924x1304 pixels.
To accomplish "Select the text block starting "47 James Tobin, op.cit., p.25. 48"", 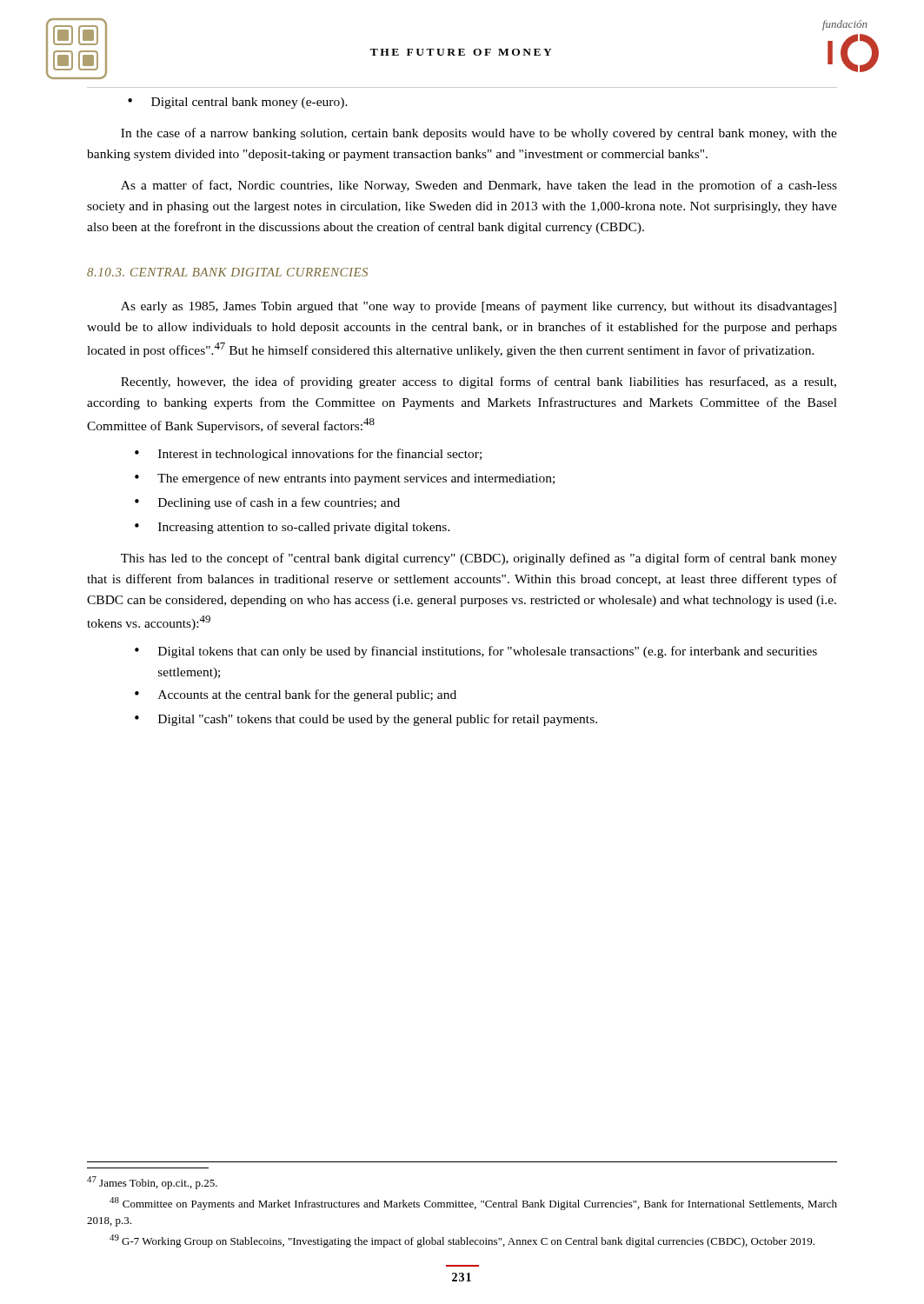I will click(462, 1209).
